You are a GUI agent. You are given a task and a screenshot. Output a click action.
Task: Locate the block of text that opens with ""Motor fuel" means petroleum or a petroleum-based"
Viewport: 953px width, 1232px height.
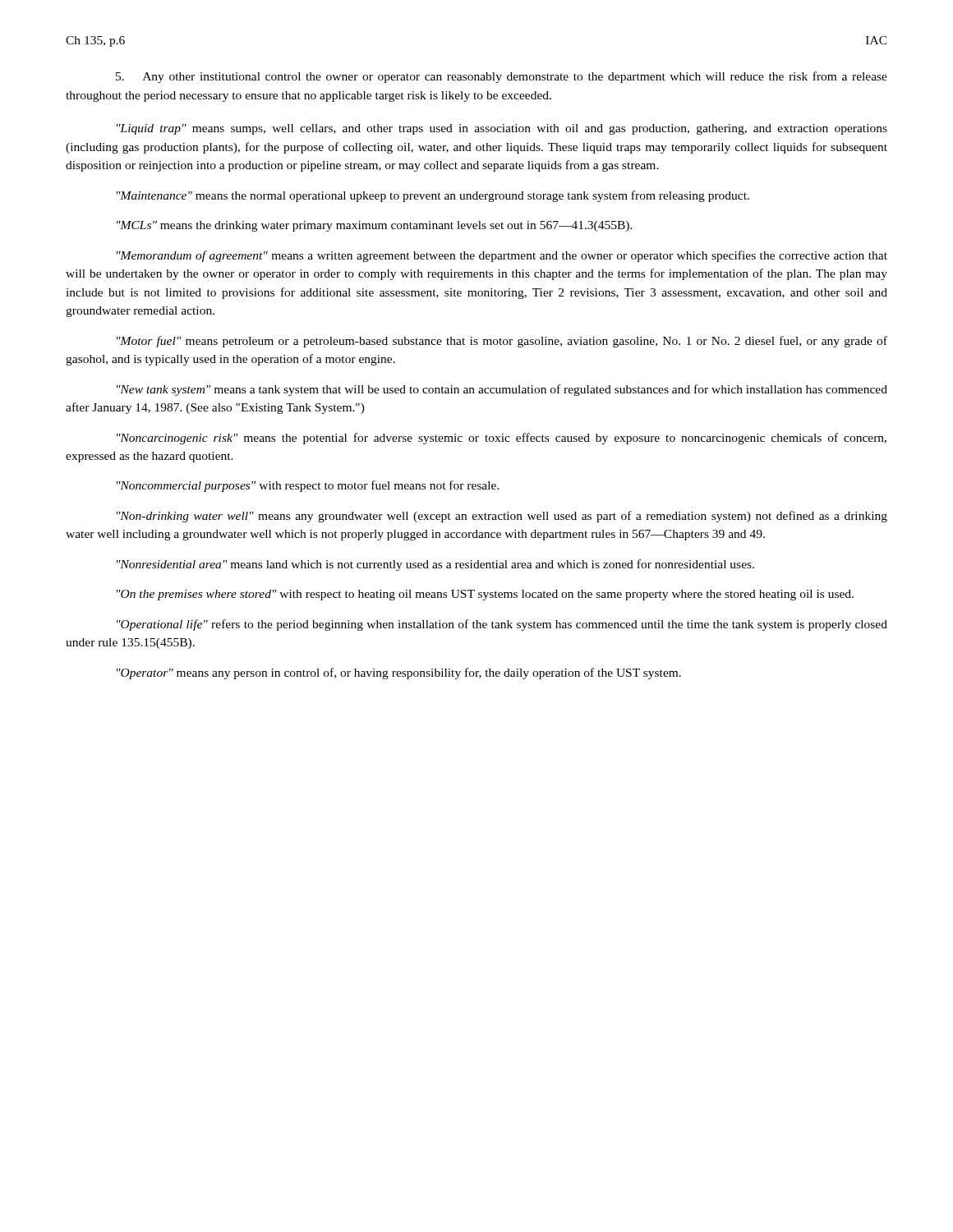[476, 350]
